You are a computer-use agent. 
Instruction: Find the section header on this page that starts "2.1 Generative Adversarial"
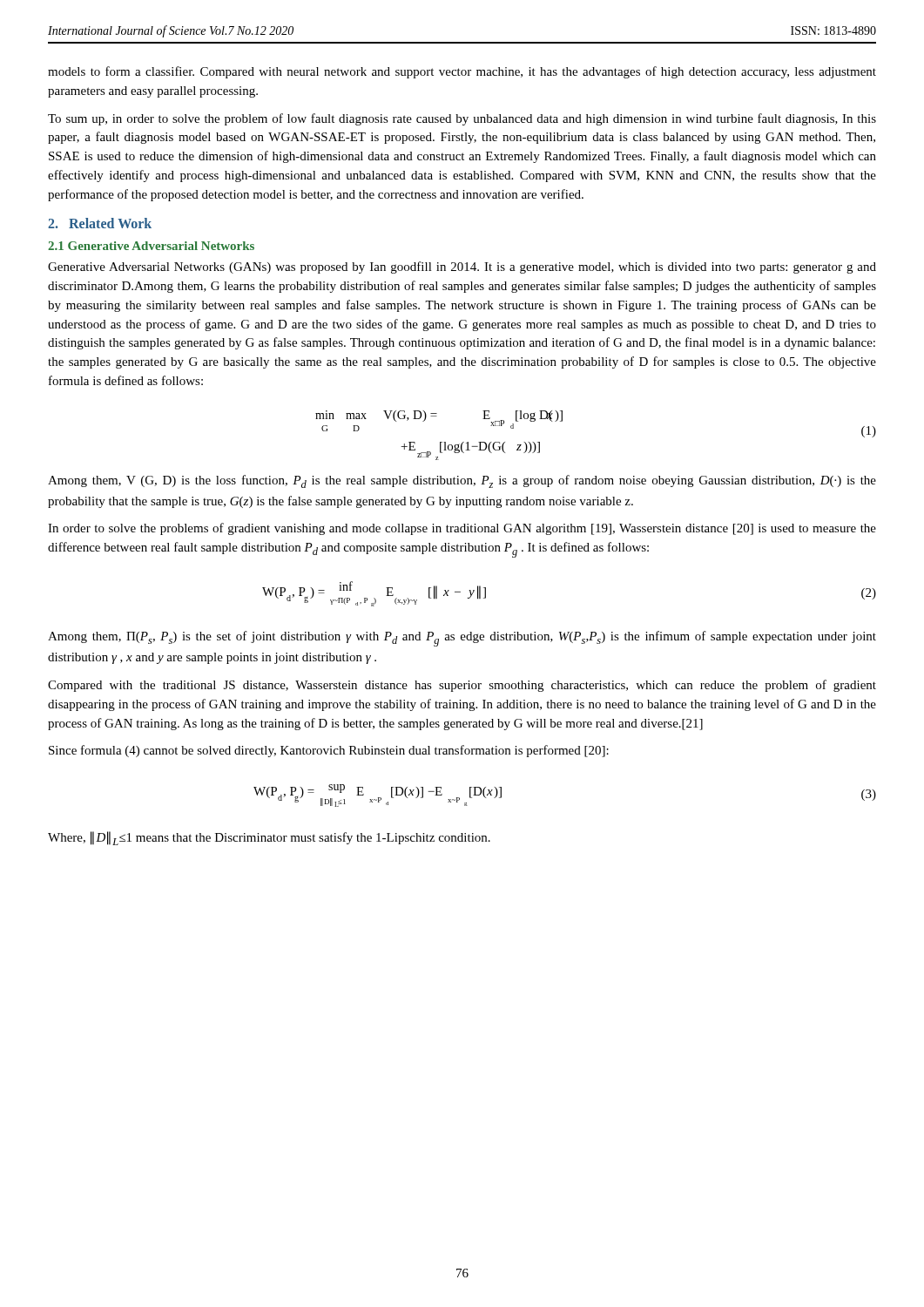(x=151, y=246)
